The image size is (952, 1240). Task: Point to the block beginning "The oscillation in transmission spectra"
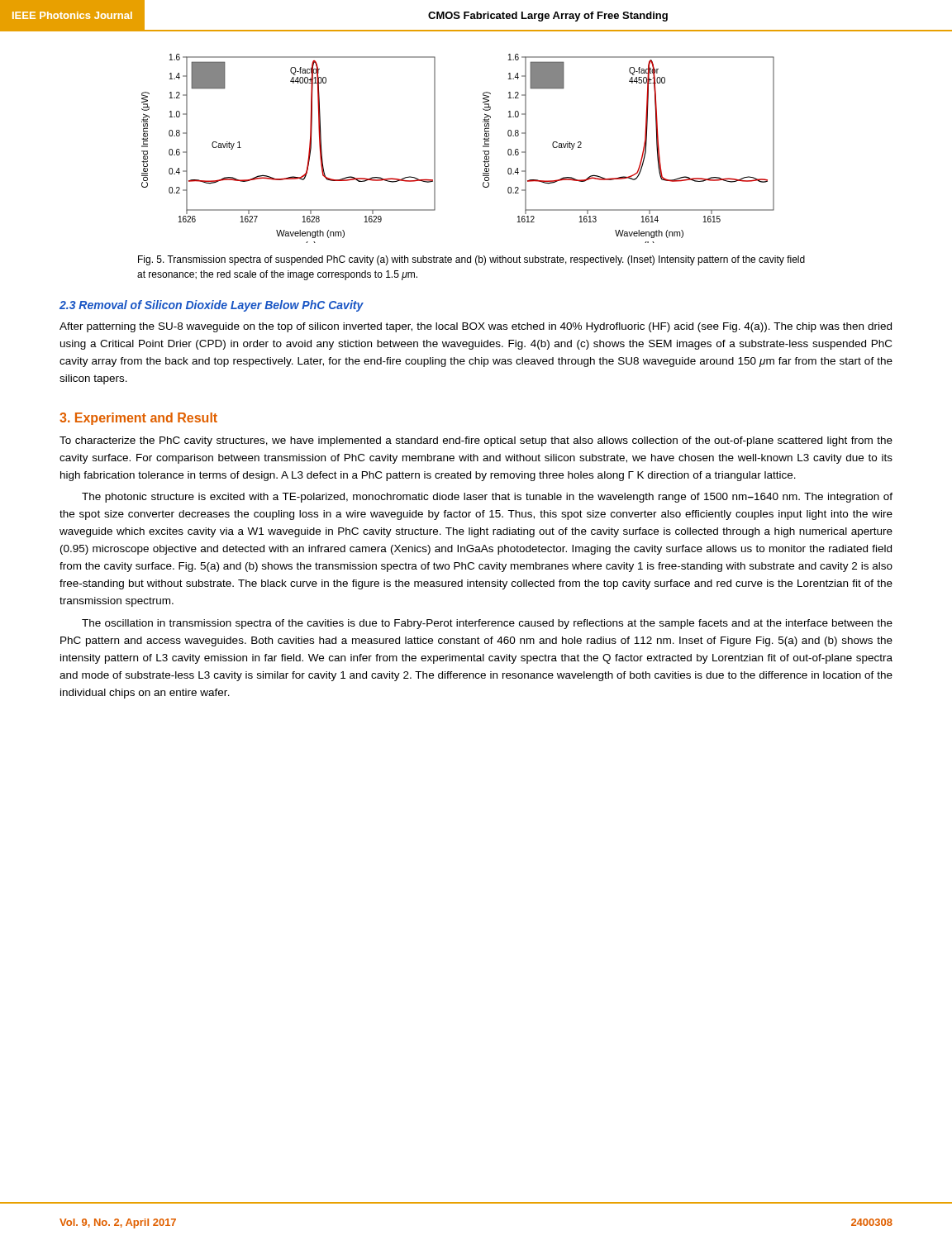[x=476, y=657]
